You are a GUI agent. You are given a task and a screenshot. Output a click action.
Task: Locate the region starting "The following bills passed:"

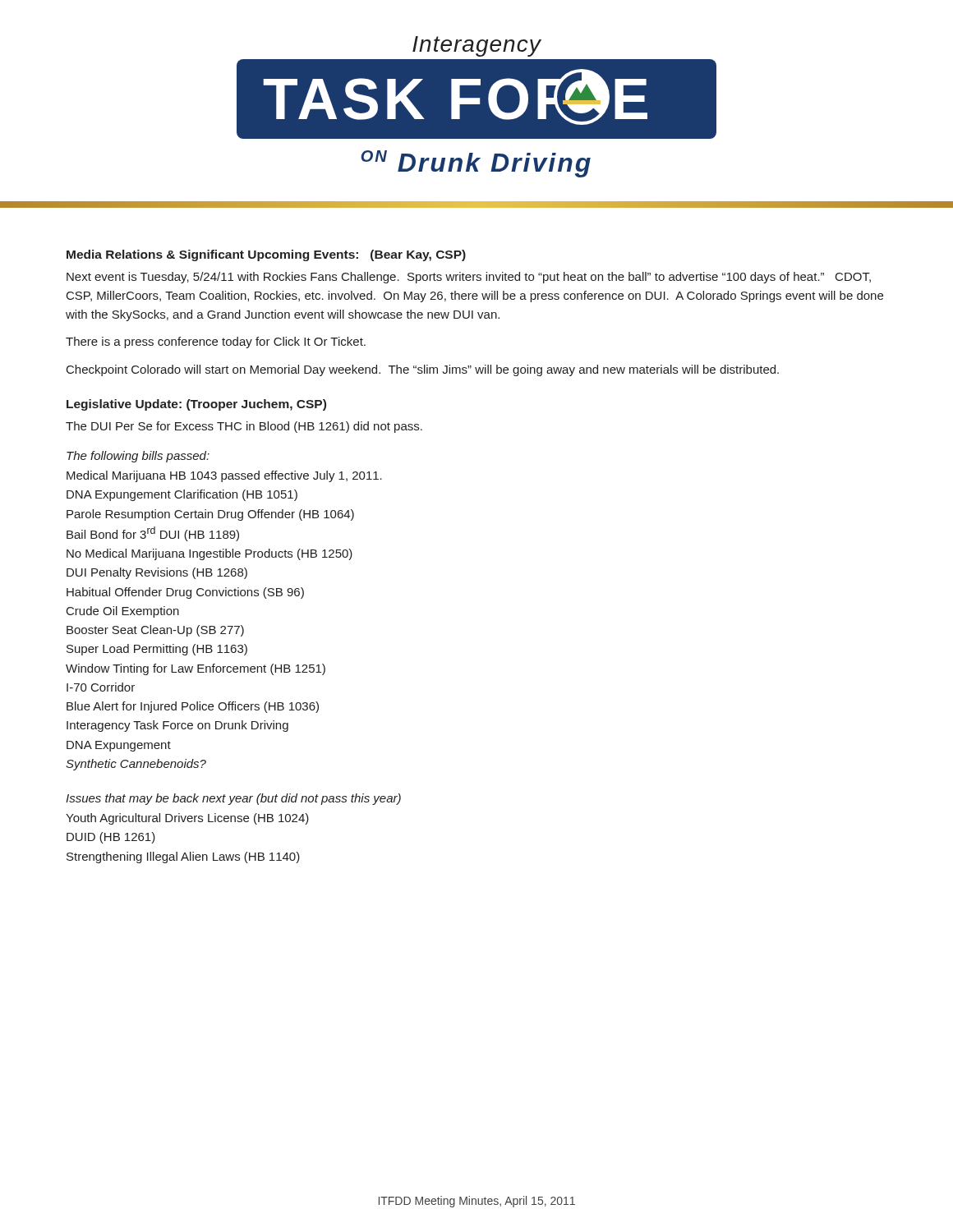coord(138,456)
